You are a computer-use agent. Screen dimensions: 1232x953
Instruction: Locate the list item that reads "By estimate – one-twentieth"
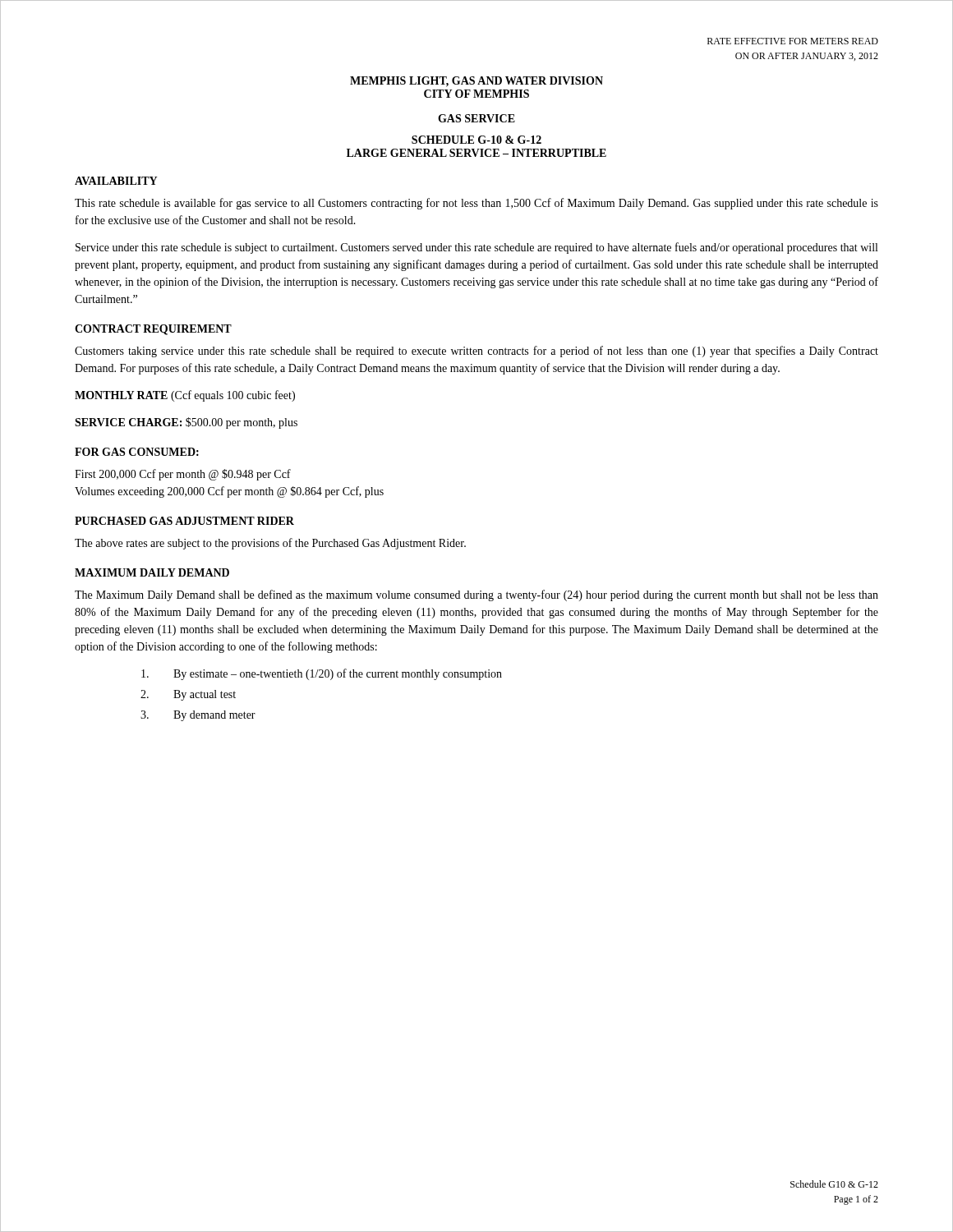(x=321, y=674)
